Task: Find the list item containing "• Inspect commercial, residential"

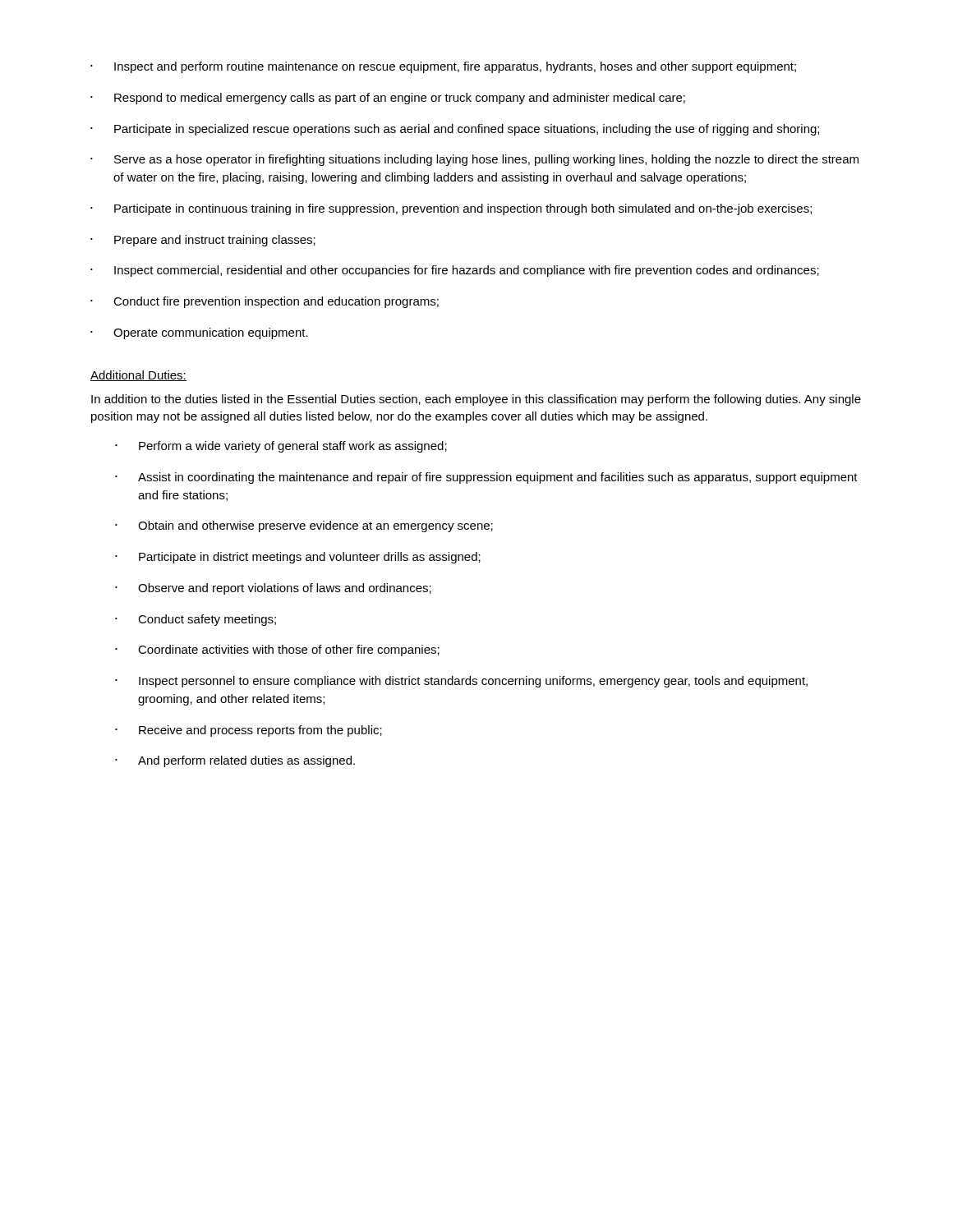Action: [476, 270]
